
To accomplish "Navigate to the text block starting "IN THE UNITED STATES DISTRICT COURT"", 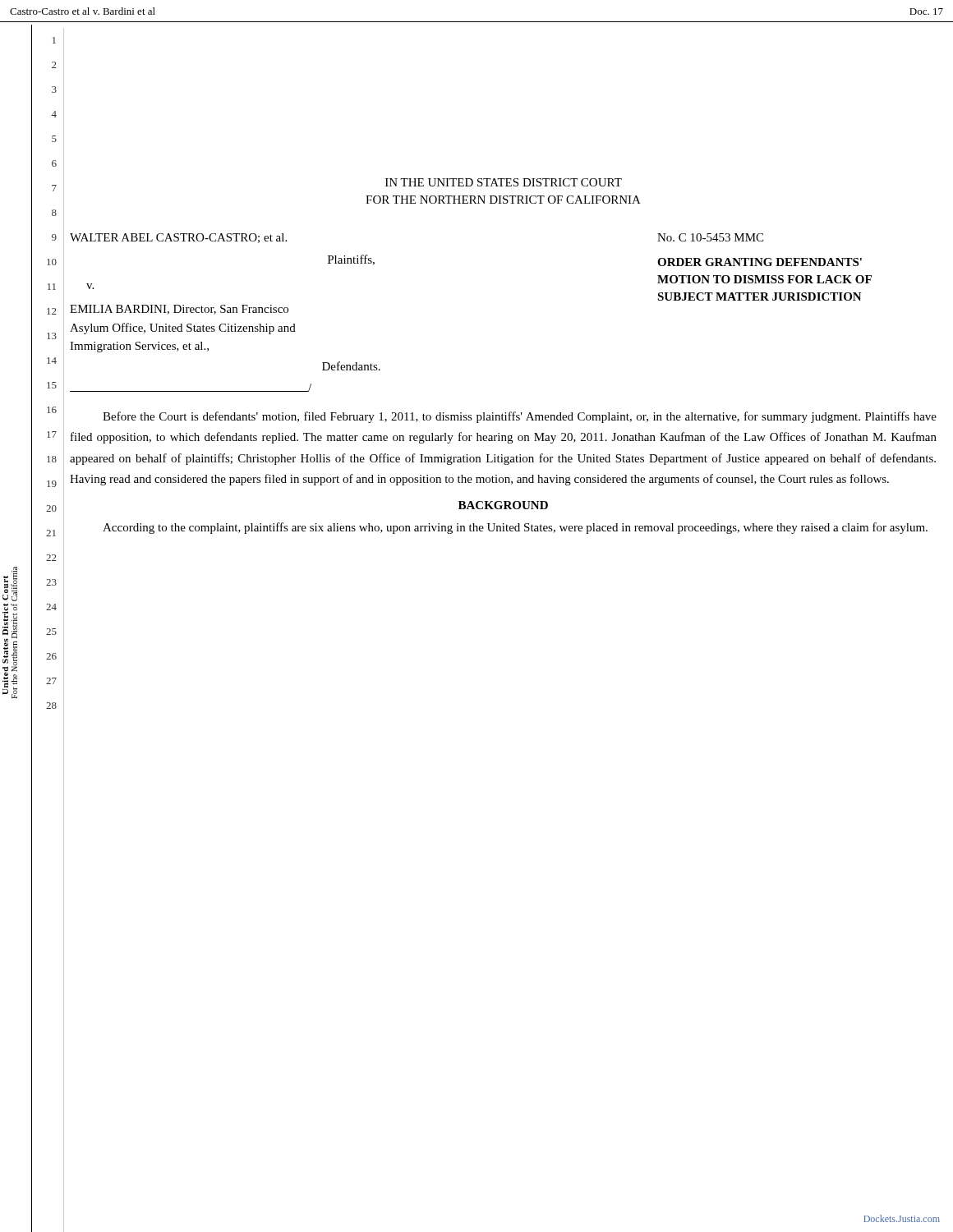I will tap(503, 182).
